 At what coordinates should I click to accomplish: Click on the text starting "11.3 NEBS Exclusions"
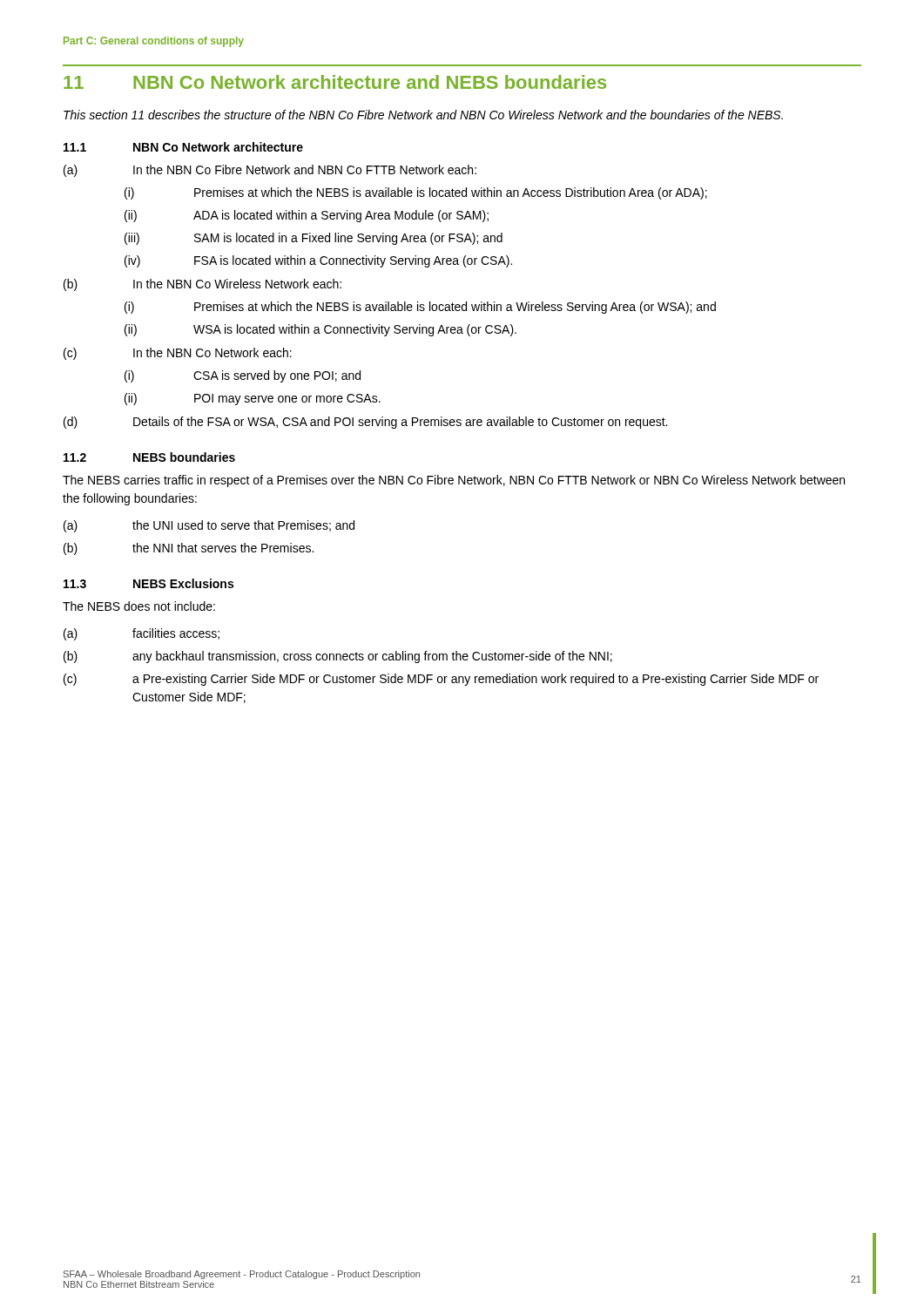click(148, 584)
